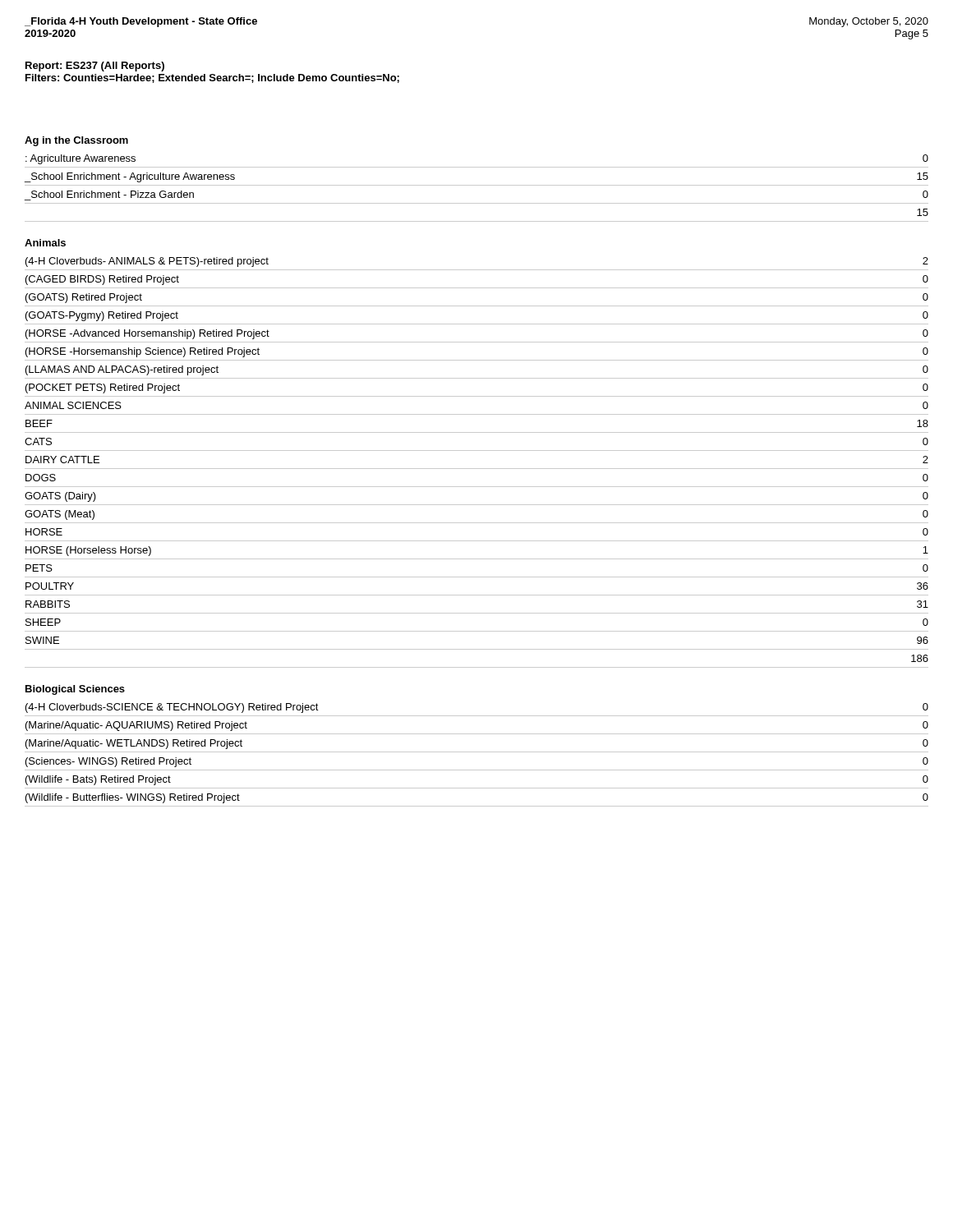
Task: Click on the list item that says "SWINE 96"
Action: click(476, 640)
